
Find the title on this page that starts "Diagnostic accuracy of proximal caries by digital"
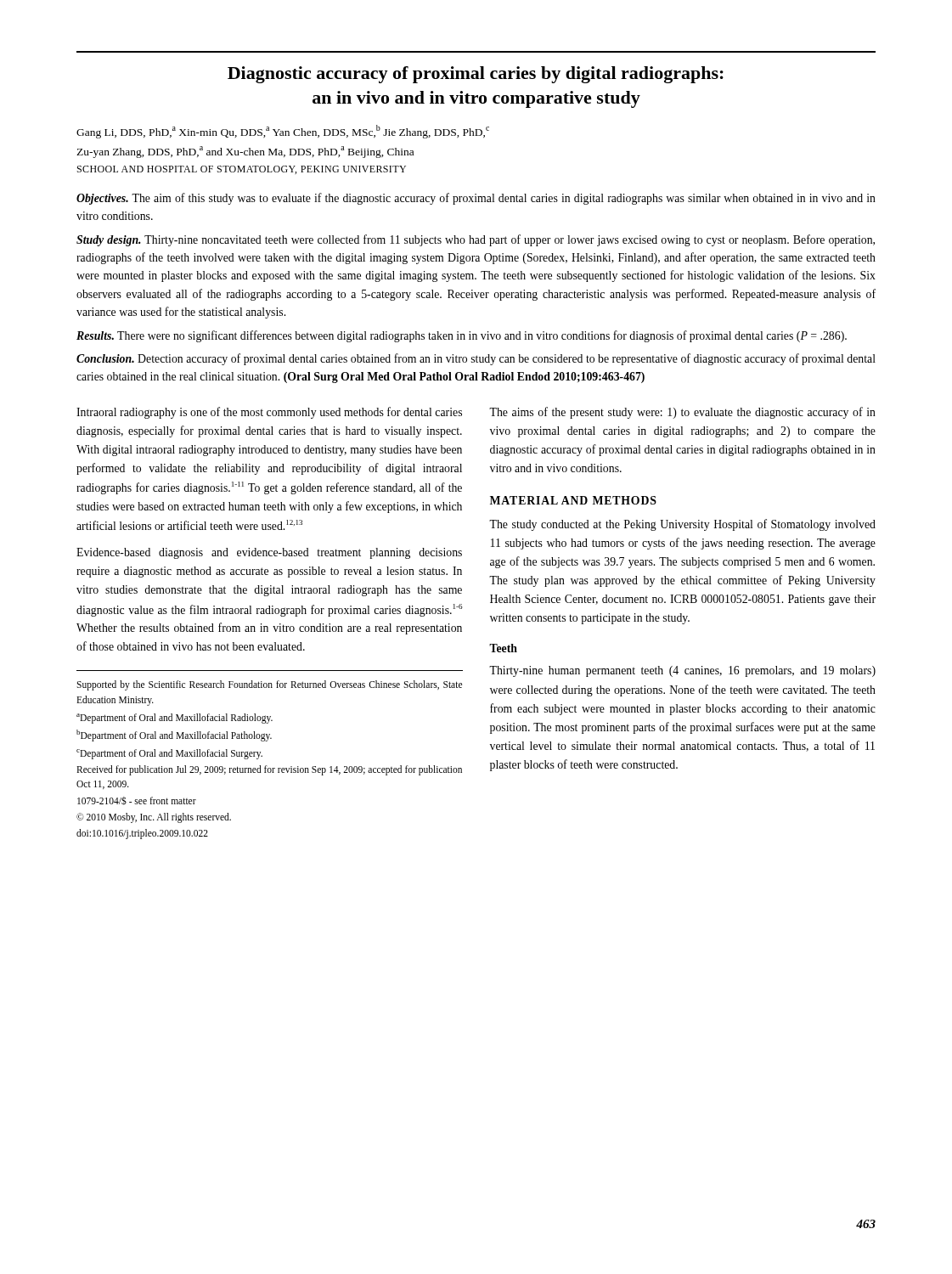pos(476,85)
